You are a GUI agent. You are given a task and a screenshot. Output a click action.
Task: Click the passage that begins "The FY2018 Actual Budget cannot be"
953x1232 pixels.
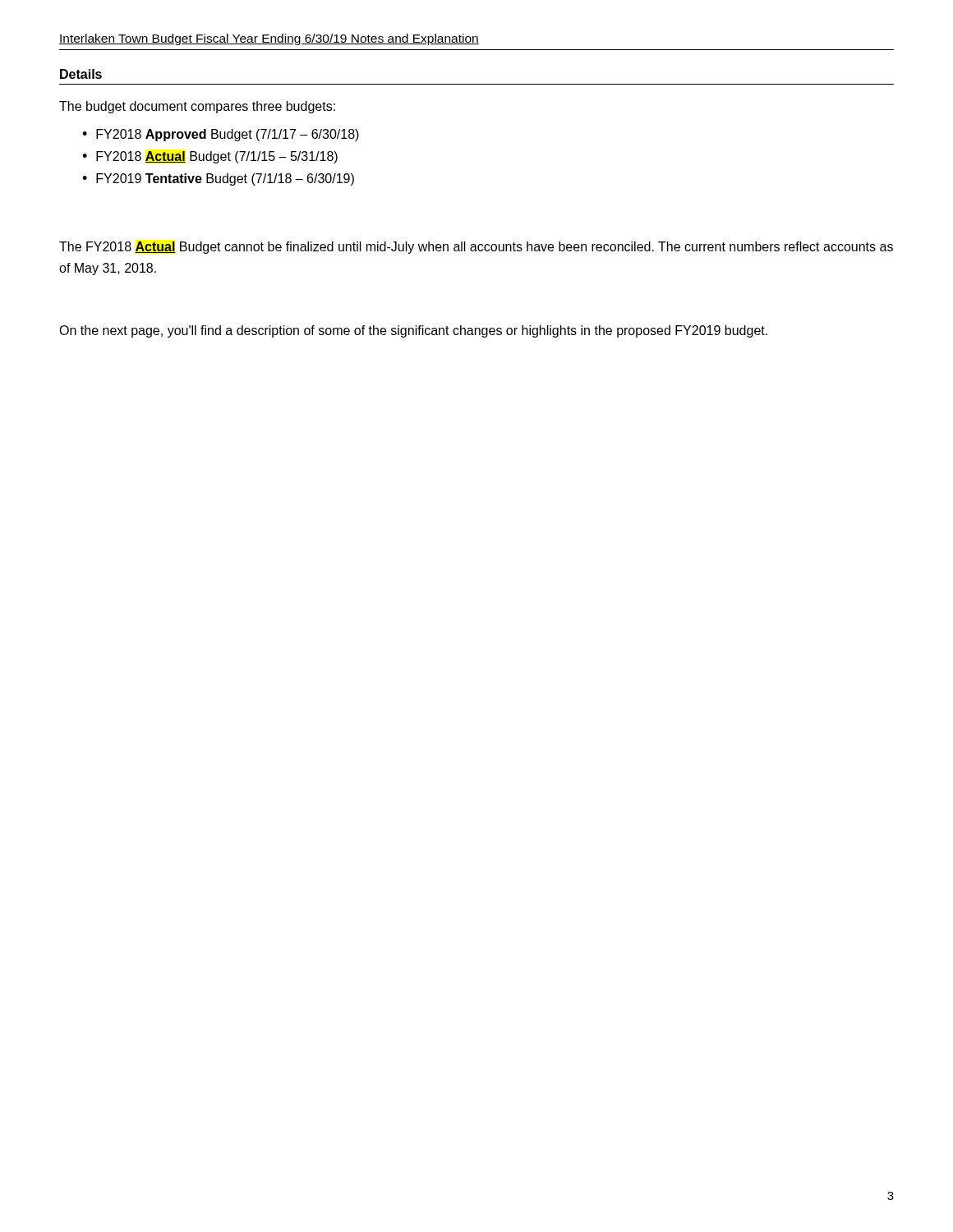coord(476,257)
